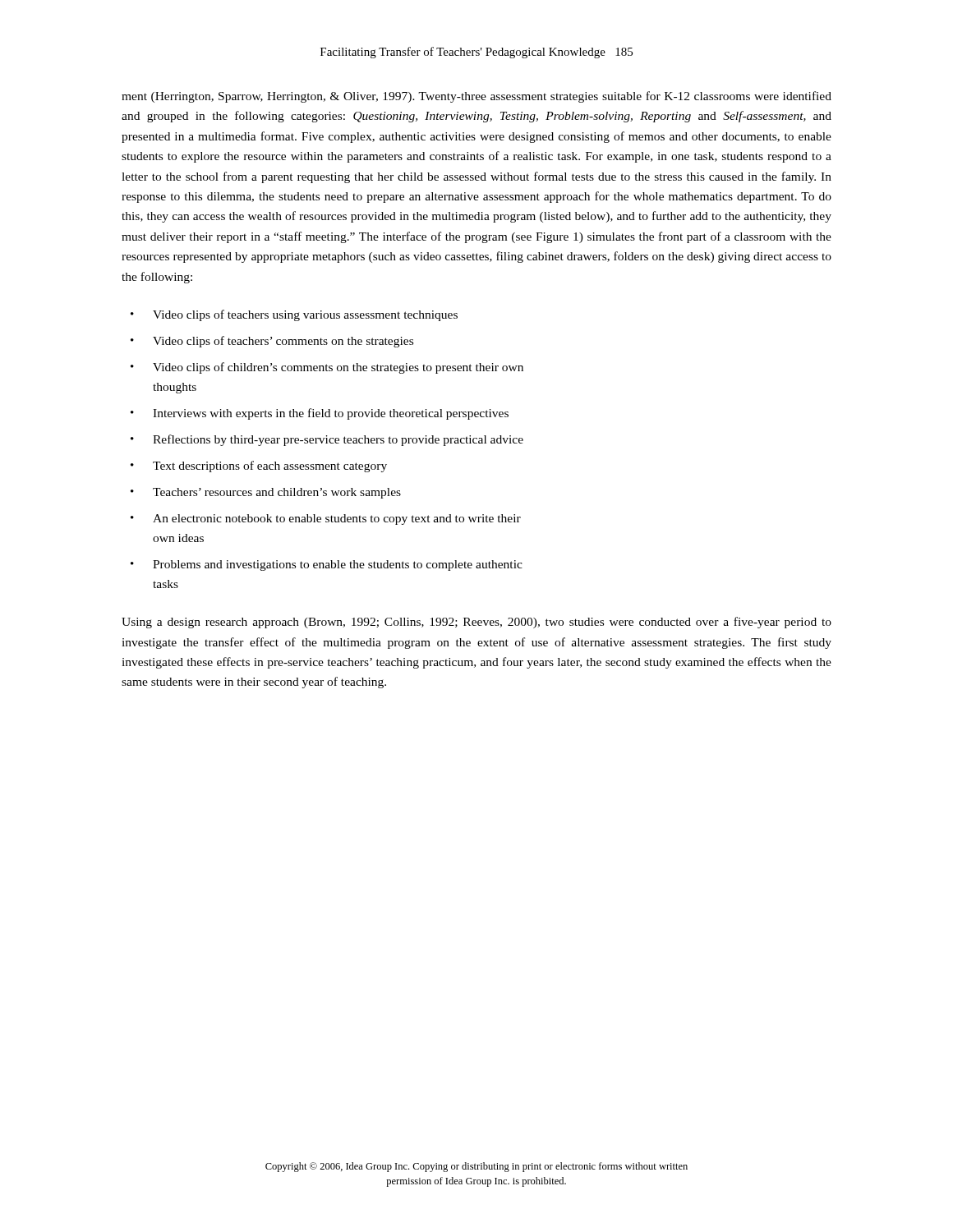Screen dimensions: 1232x953
Task: Select the element starting "ment (Herrington, Sparrow, Herrington, & Oliver, 1997)."
Action: click(476, 186)
